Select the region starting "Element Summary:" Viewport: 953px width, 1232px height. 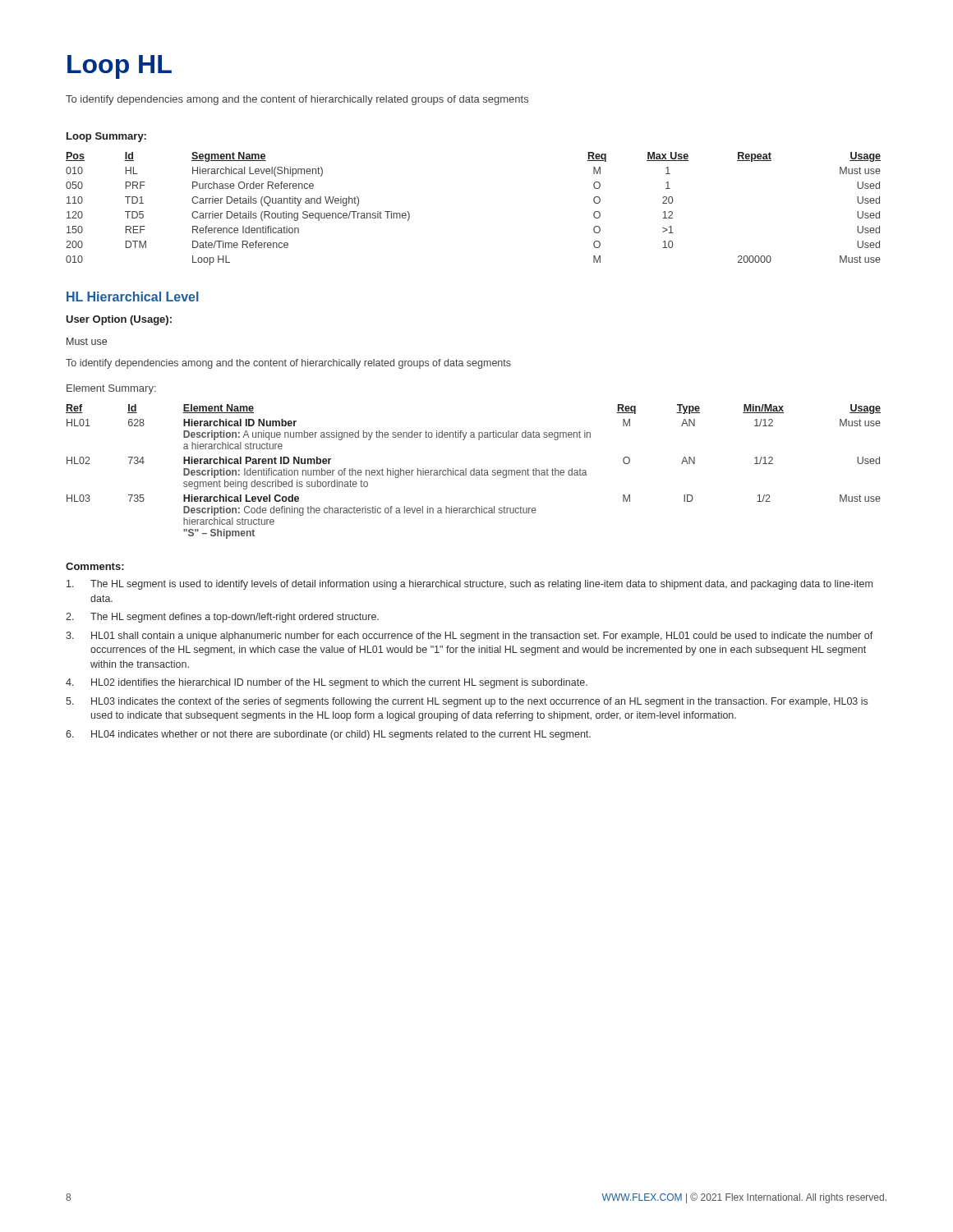pos(111,389)
